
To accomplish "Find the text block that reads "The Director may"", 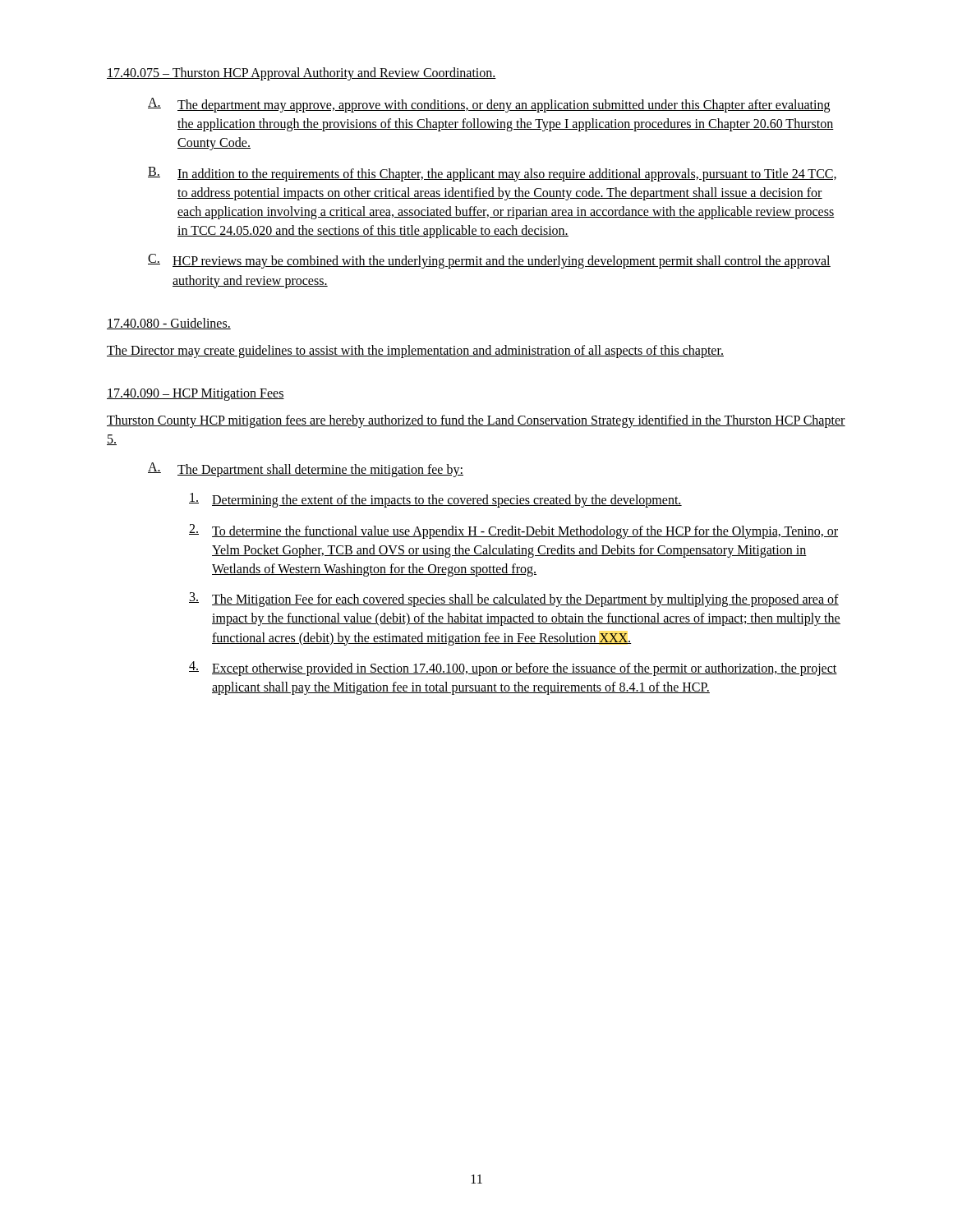I will (x=415, y=350).
